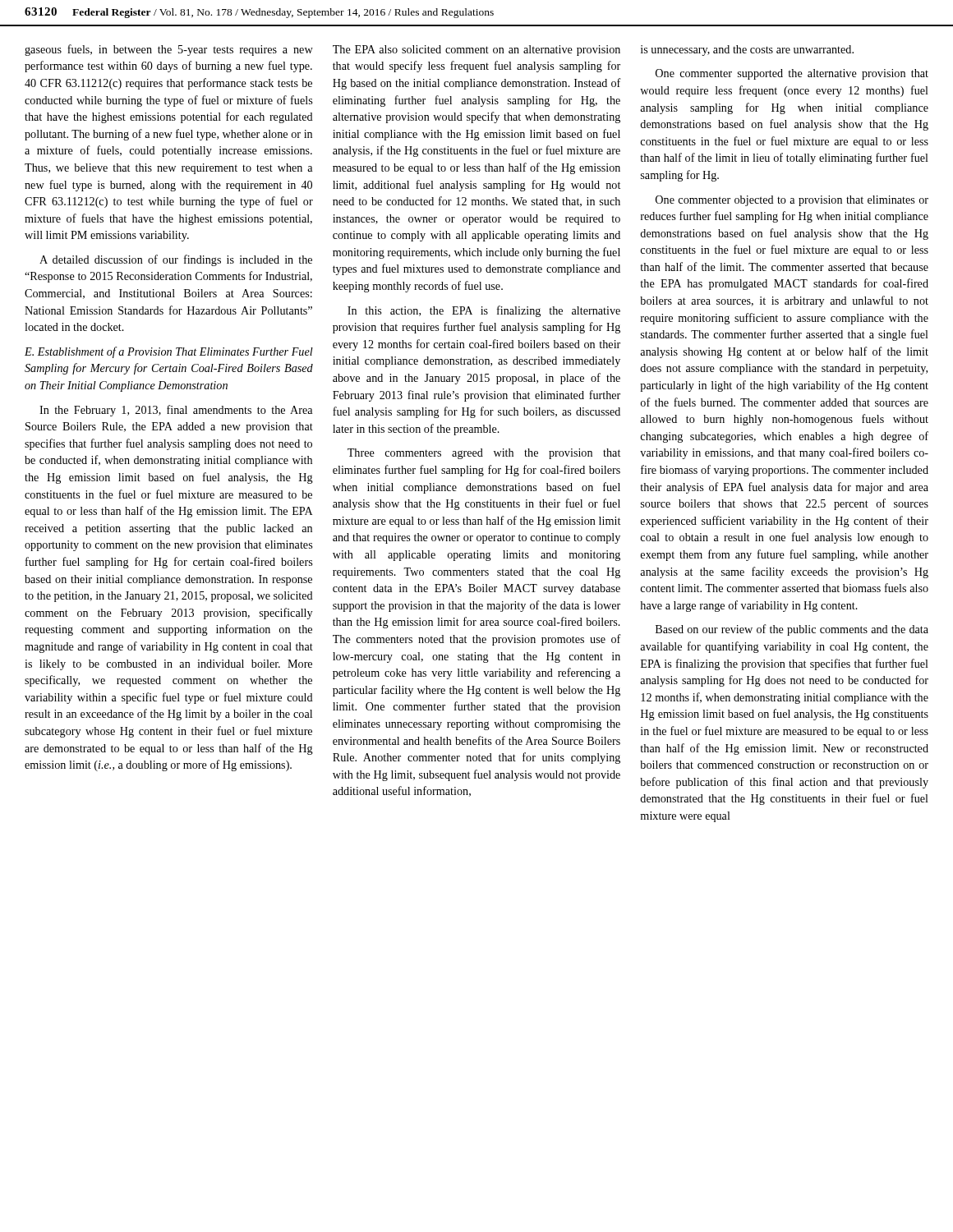953x1232 pixels.
Task: Find the text starting "gaseous fuels, in between the 5-year"
Action: coord(169,142)
